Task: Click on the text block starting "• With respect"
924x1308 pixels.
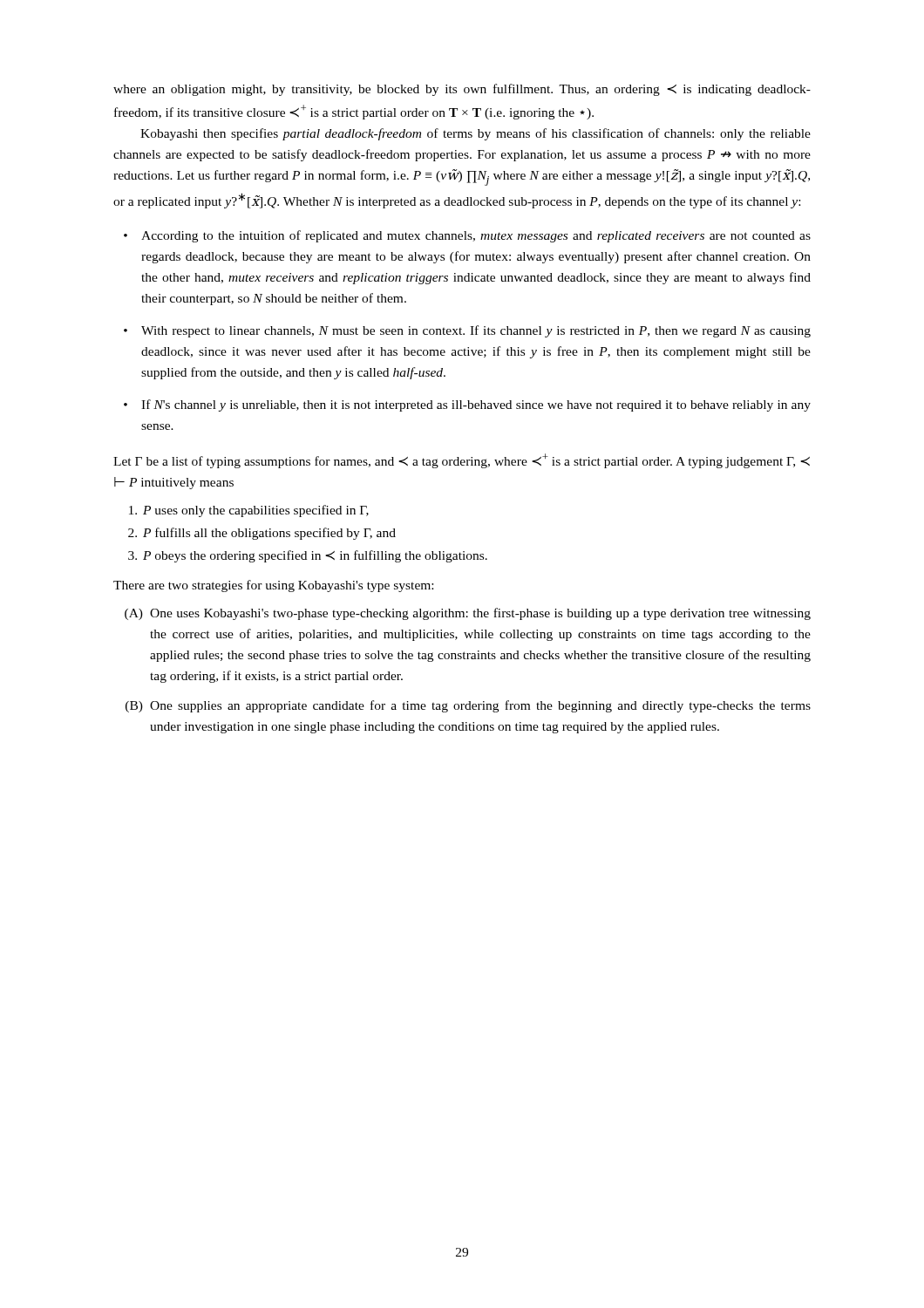Action: pos(462,351)
